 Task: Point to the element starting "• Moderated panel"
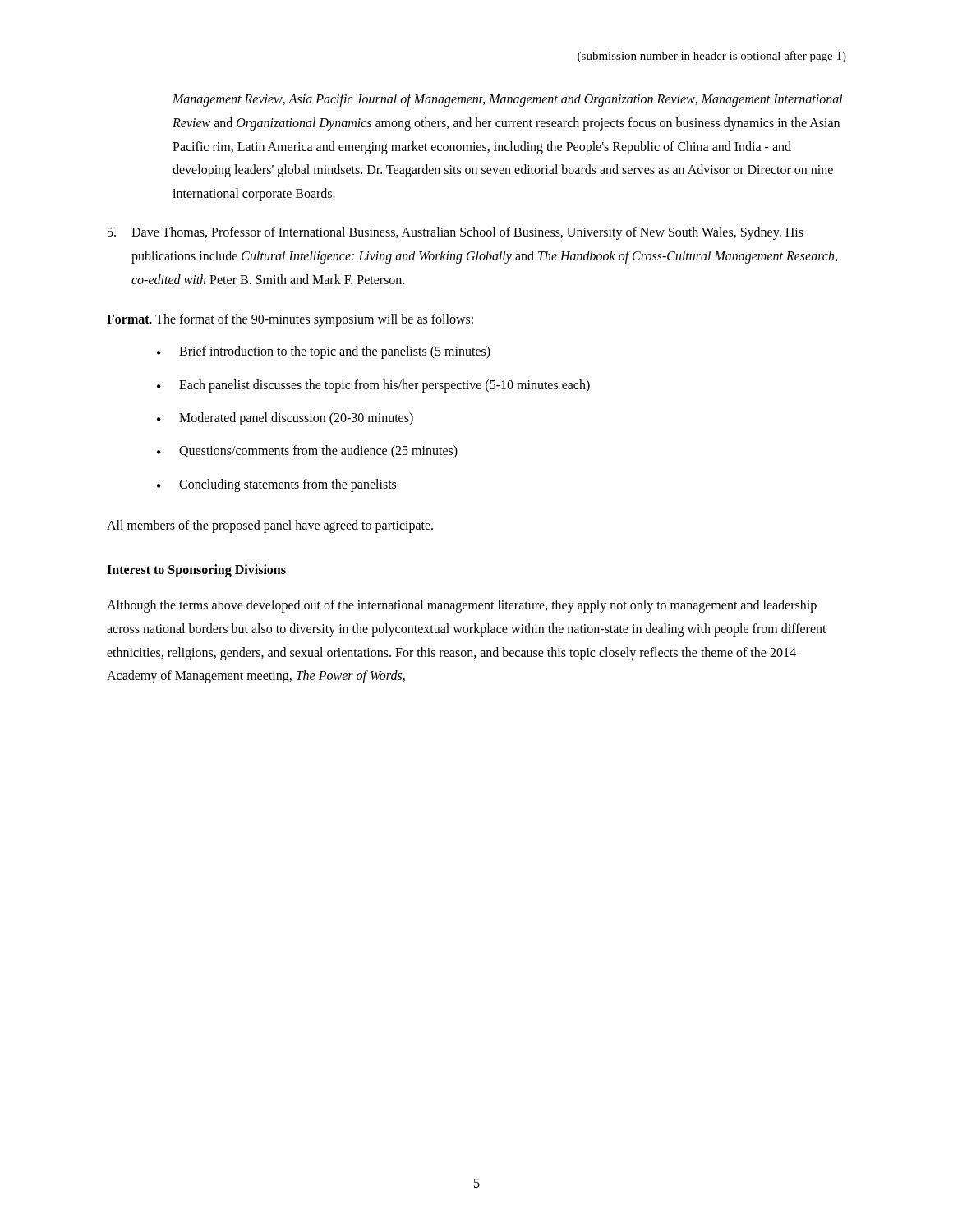[x=285, y=420]
